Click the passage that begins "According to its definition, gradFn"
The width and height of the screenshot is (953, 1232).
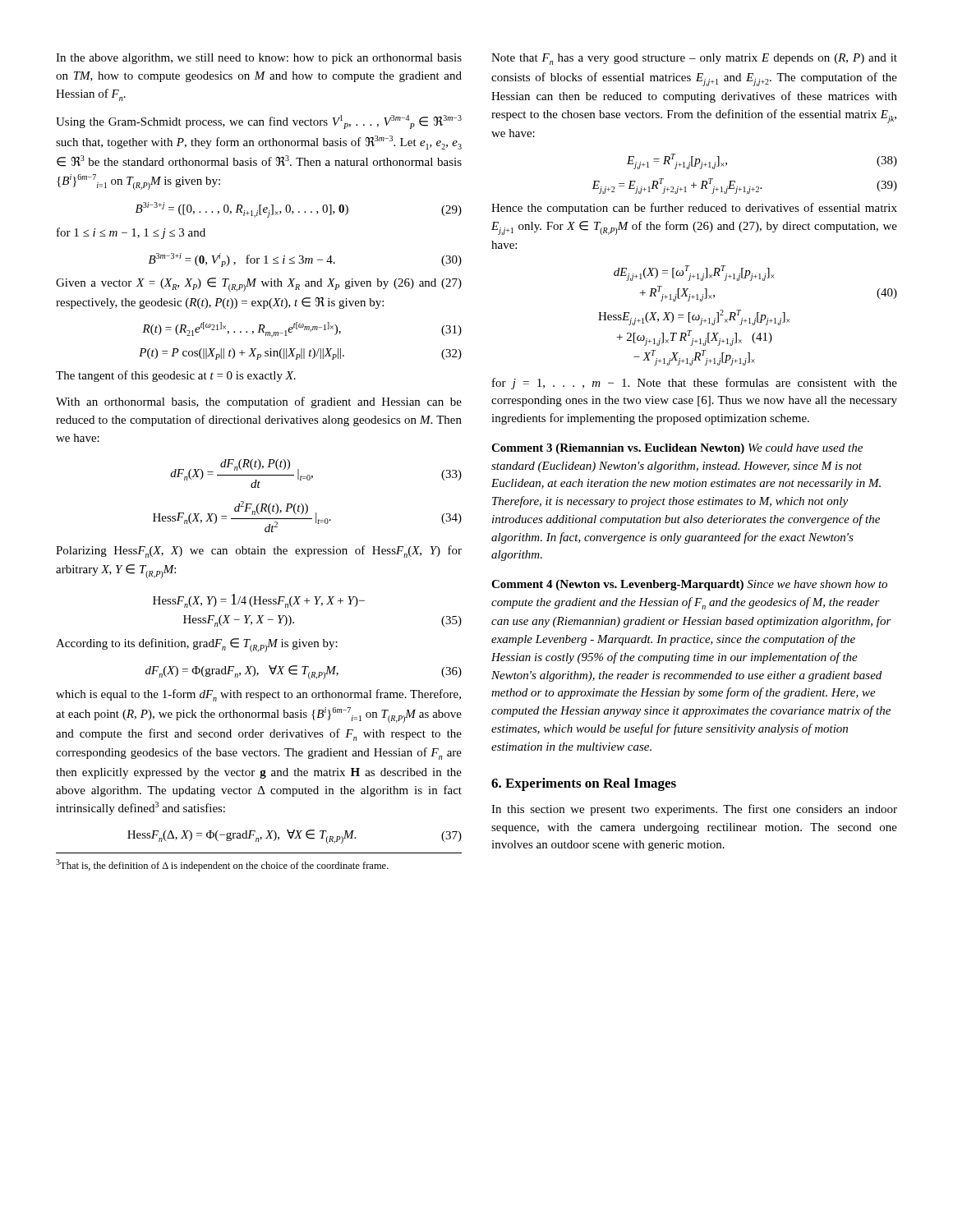(197, 644)
